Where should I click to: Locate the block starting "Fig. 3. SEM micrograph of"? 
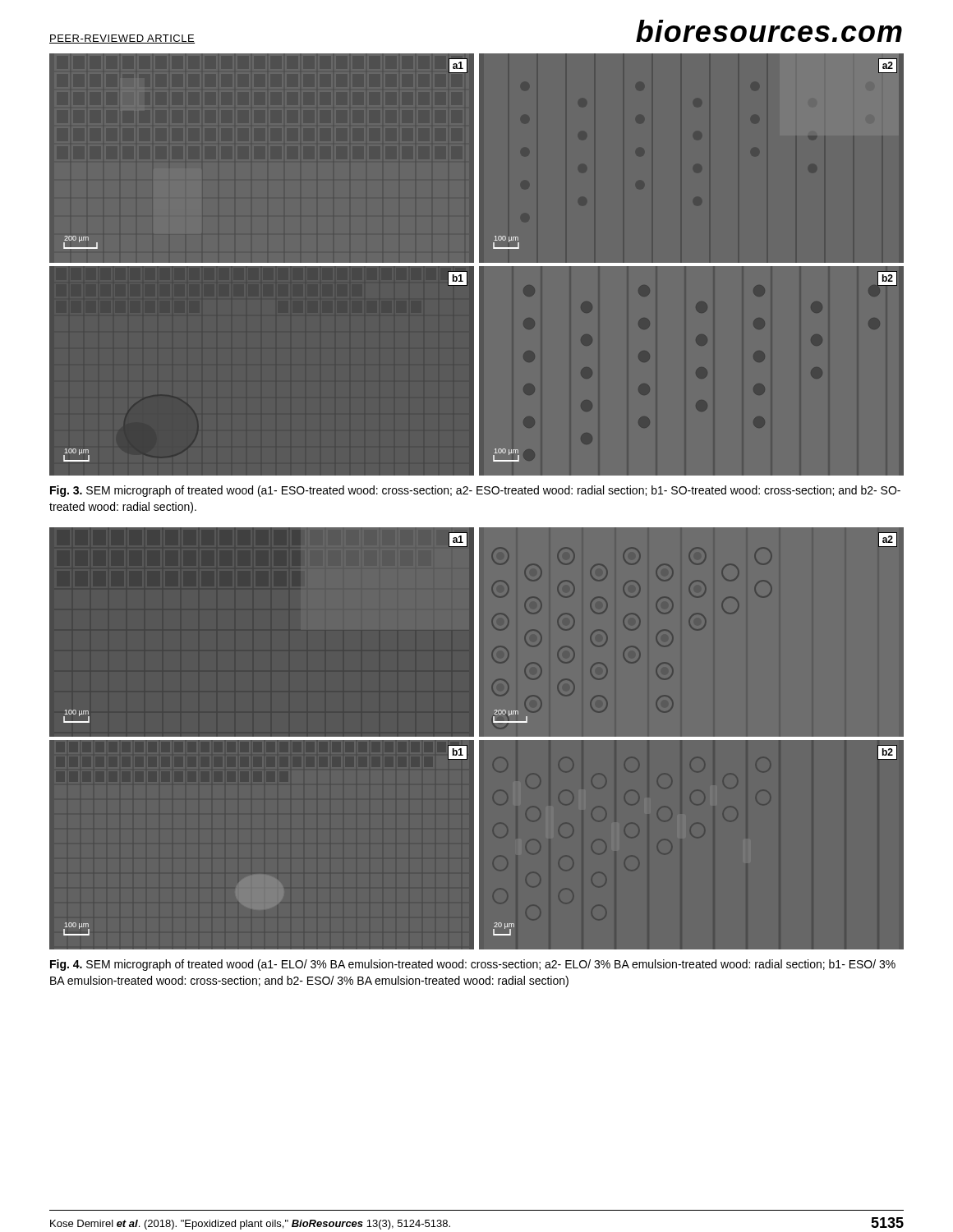[x=475, y=499]
